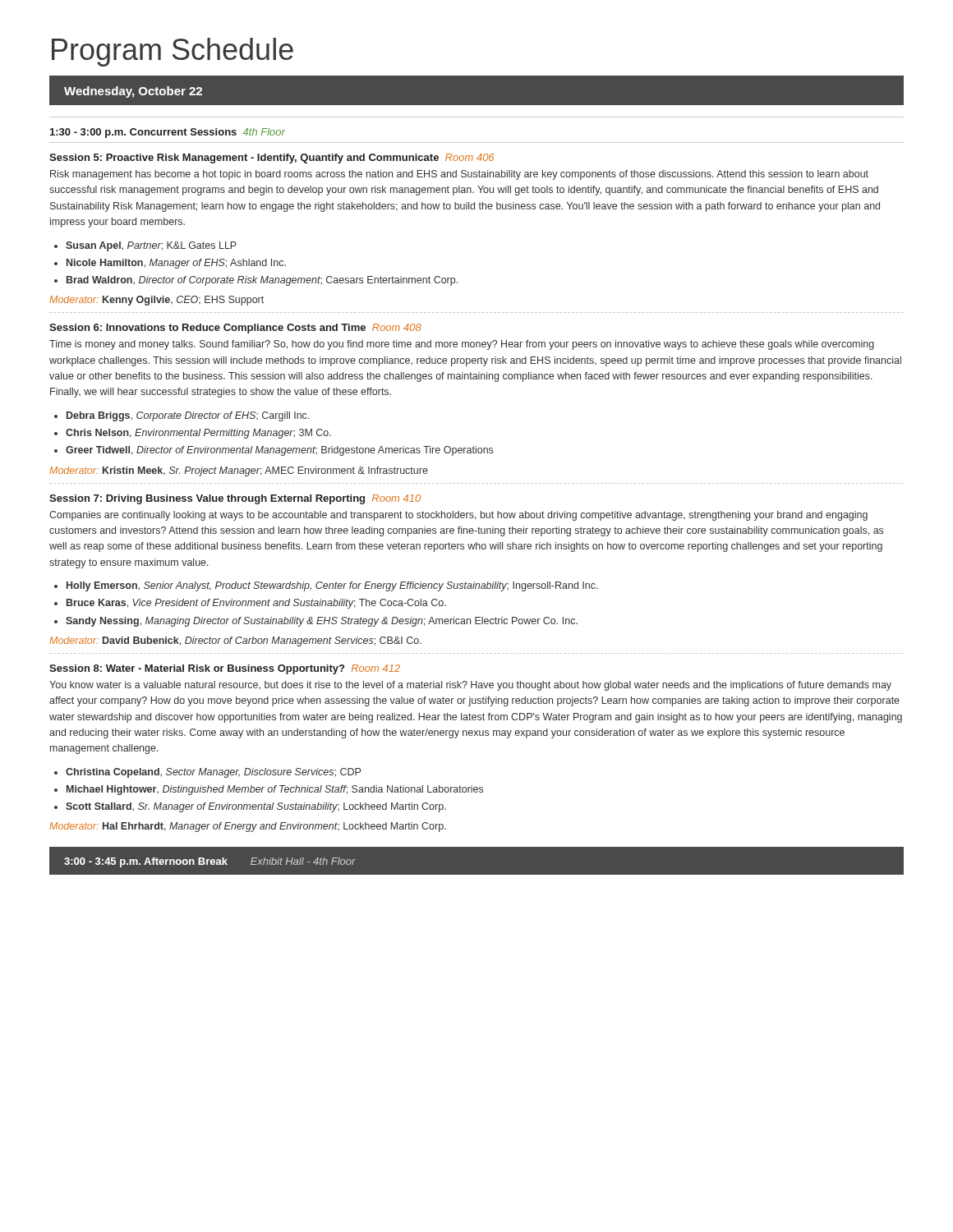The image size is (953, 1232).
Task: Click on the block starting "Time is money and"
Action: coord(476,369)
